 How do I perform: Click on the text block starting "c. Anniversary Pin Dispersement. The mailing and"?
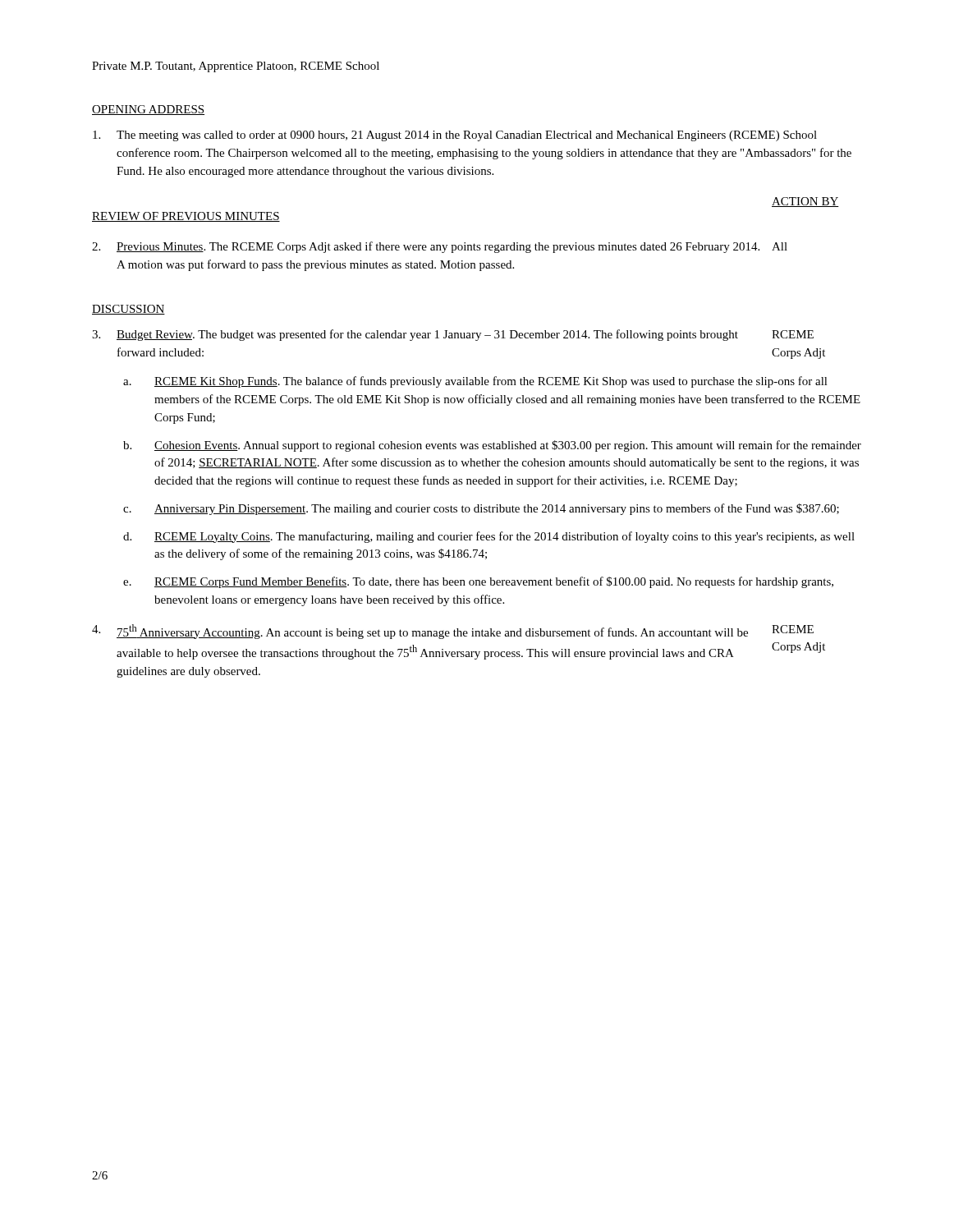(493, 509)
